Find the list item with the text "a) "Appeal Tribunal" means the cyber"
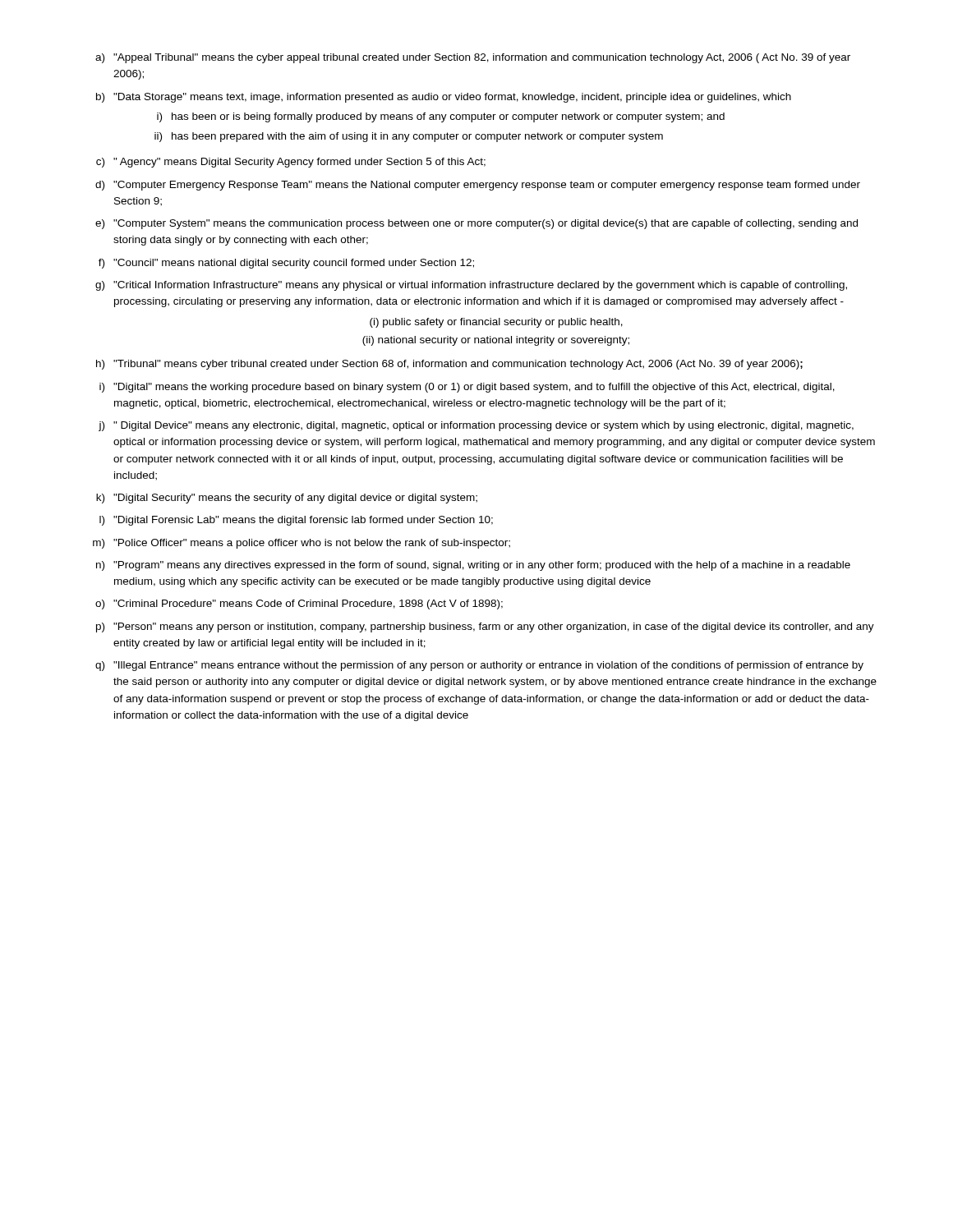This screenshot has height=1232, width=953. tap(476, 66)
